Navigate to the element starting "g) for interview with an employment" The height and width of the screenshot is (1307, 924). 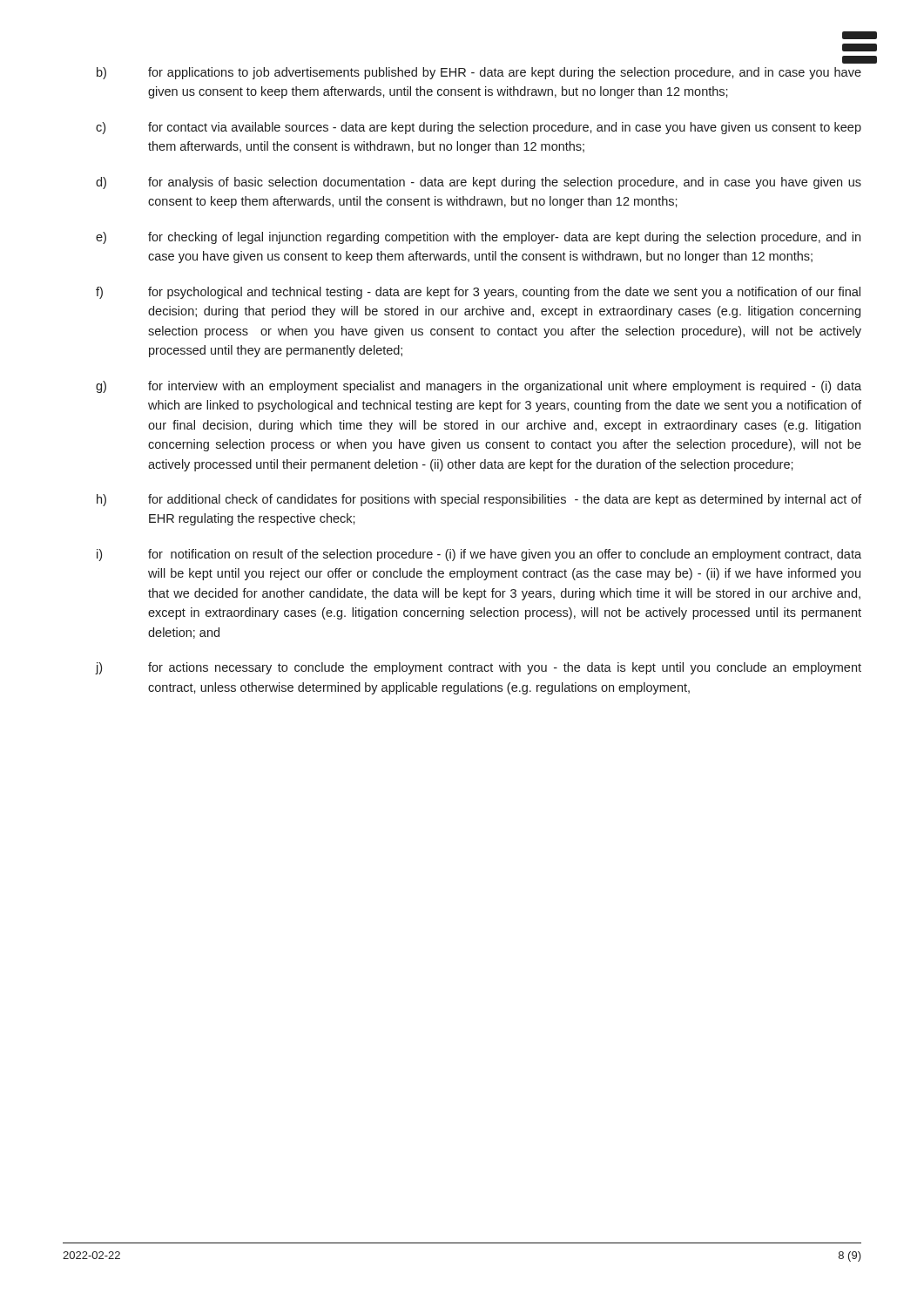(479, 425)
